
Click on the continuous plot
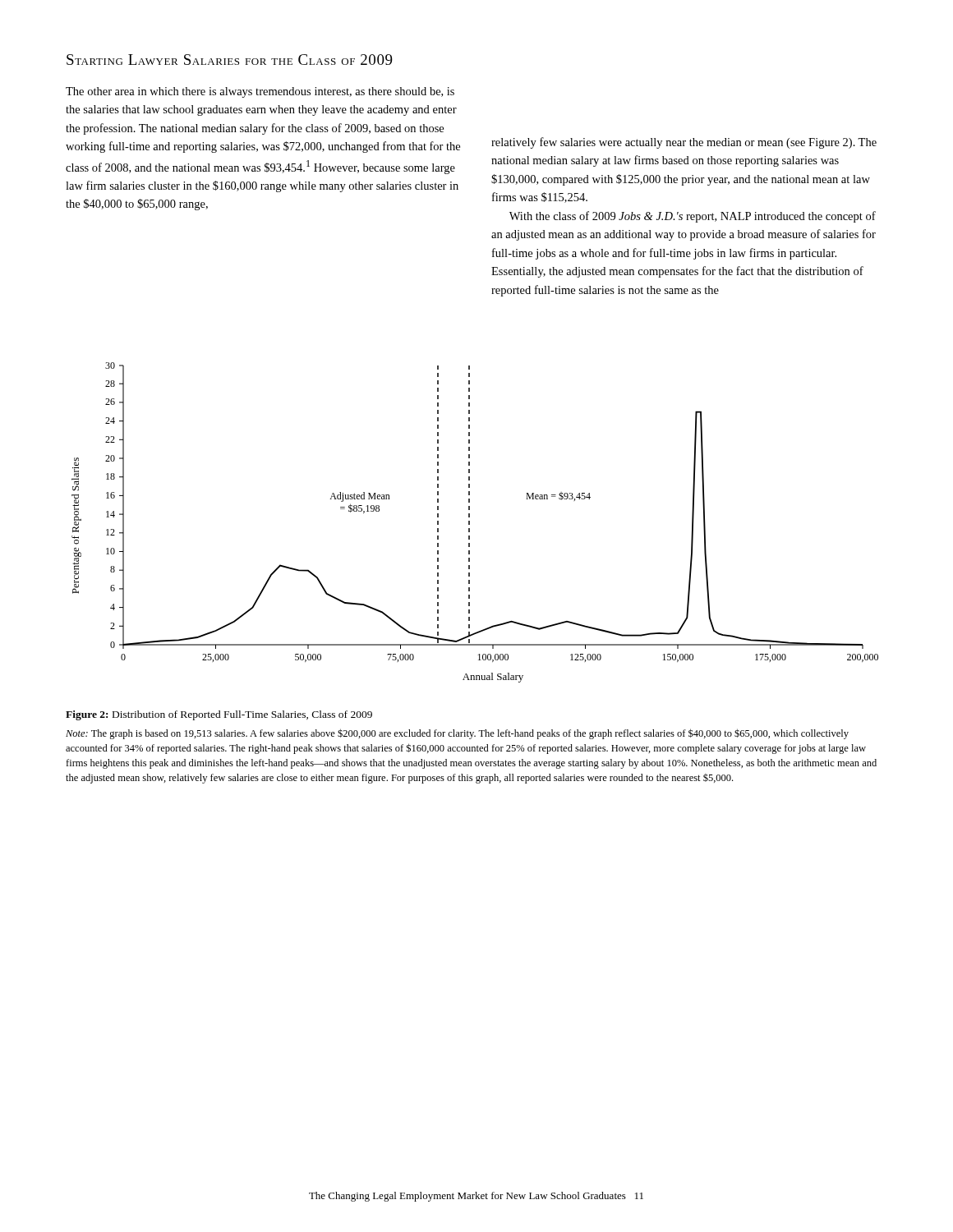coord(476,527)
